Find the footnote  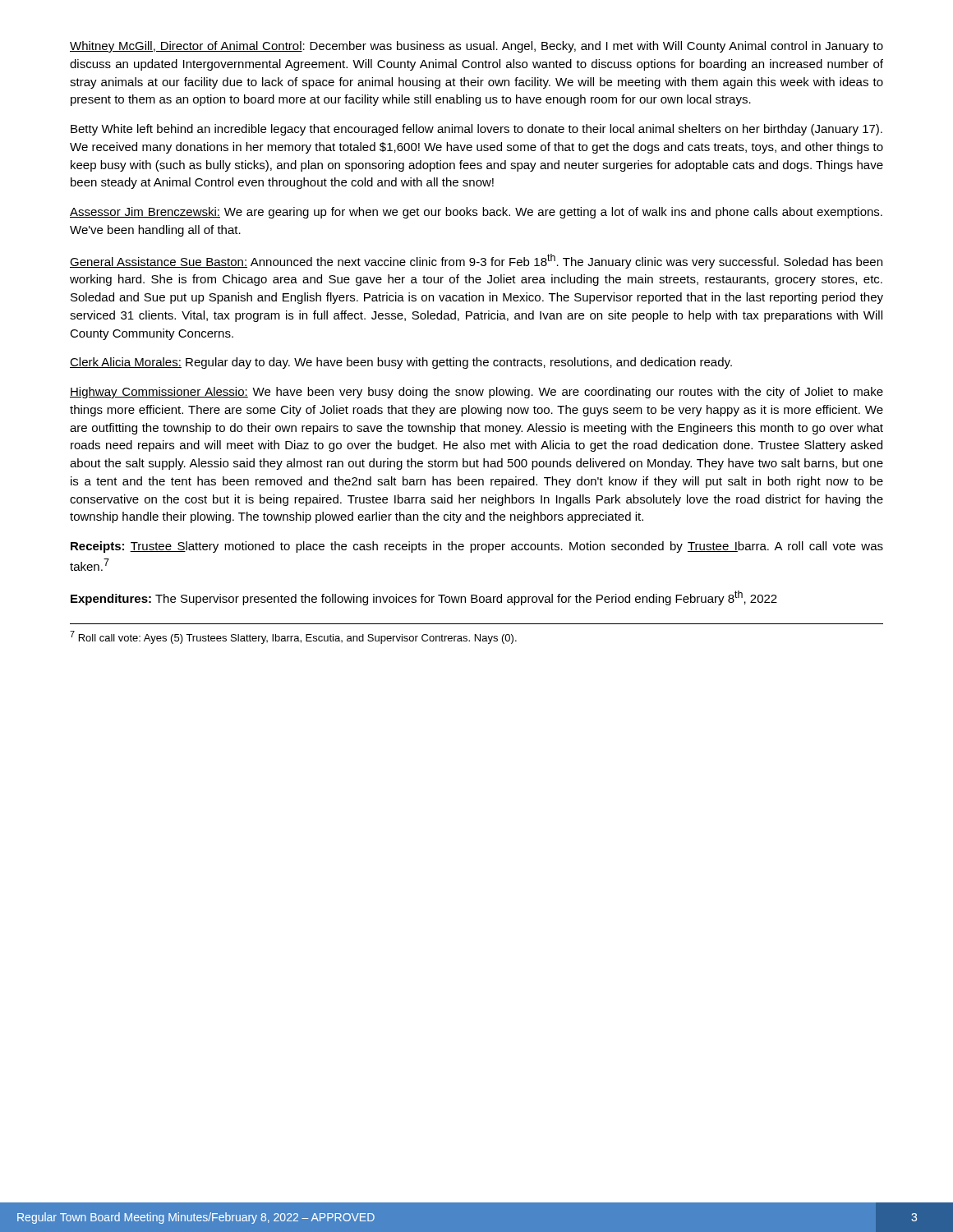(294, 637)
